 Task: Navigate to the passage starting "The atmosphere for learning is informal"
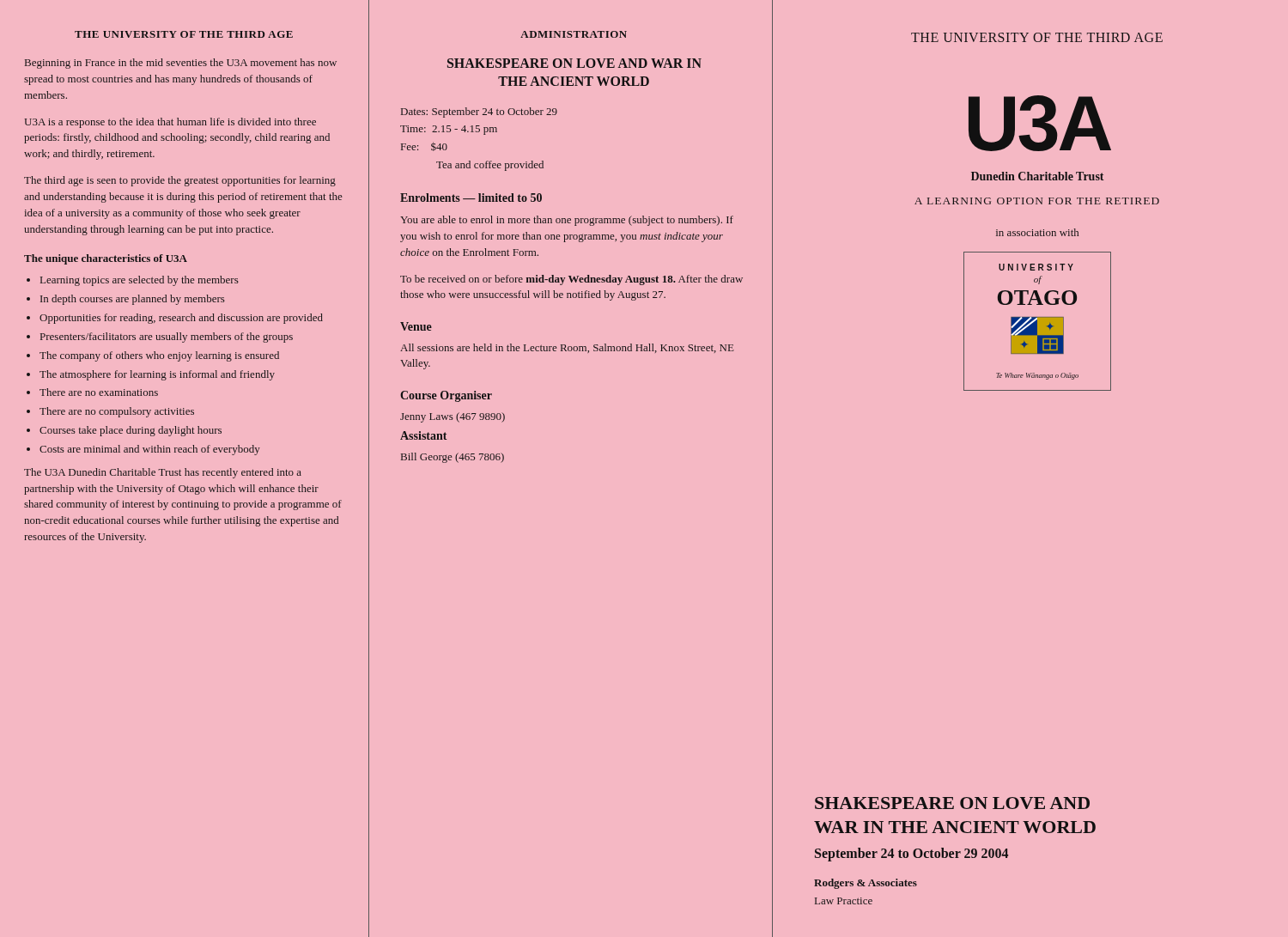coord(192,374)
